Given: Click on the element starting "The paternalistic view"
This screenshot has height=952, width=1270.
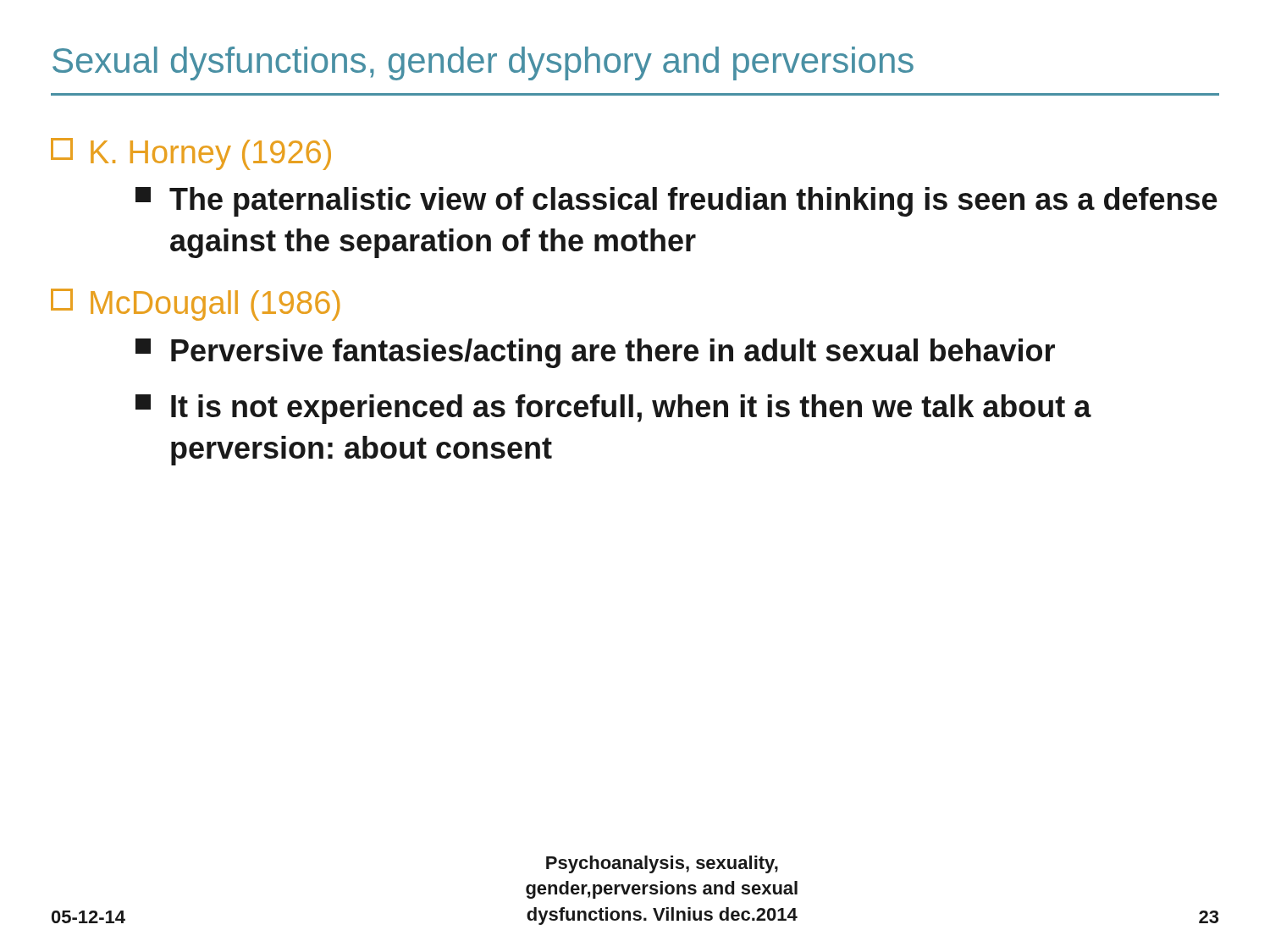Looking at the screenshot, I should (677, 221).
